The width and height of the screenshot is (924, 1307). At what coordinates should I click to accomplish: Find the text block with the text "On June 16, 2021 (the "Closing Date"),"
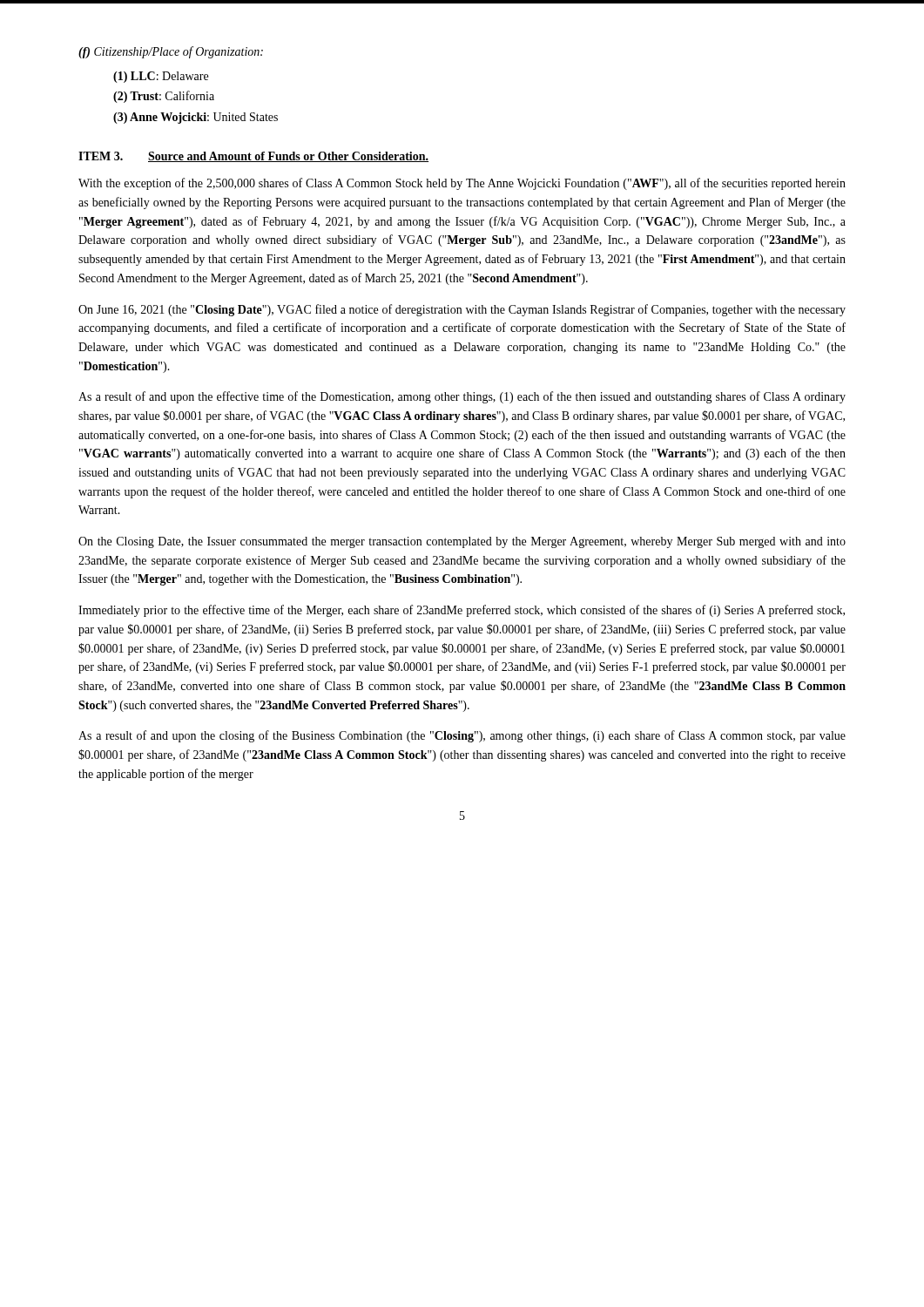pos(462,338)
